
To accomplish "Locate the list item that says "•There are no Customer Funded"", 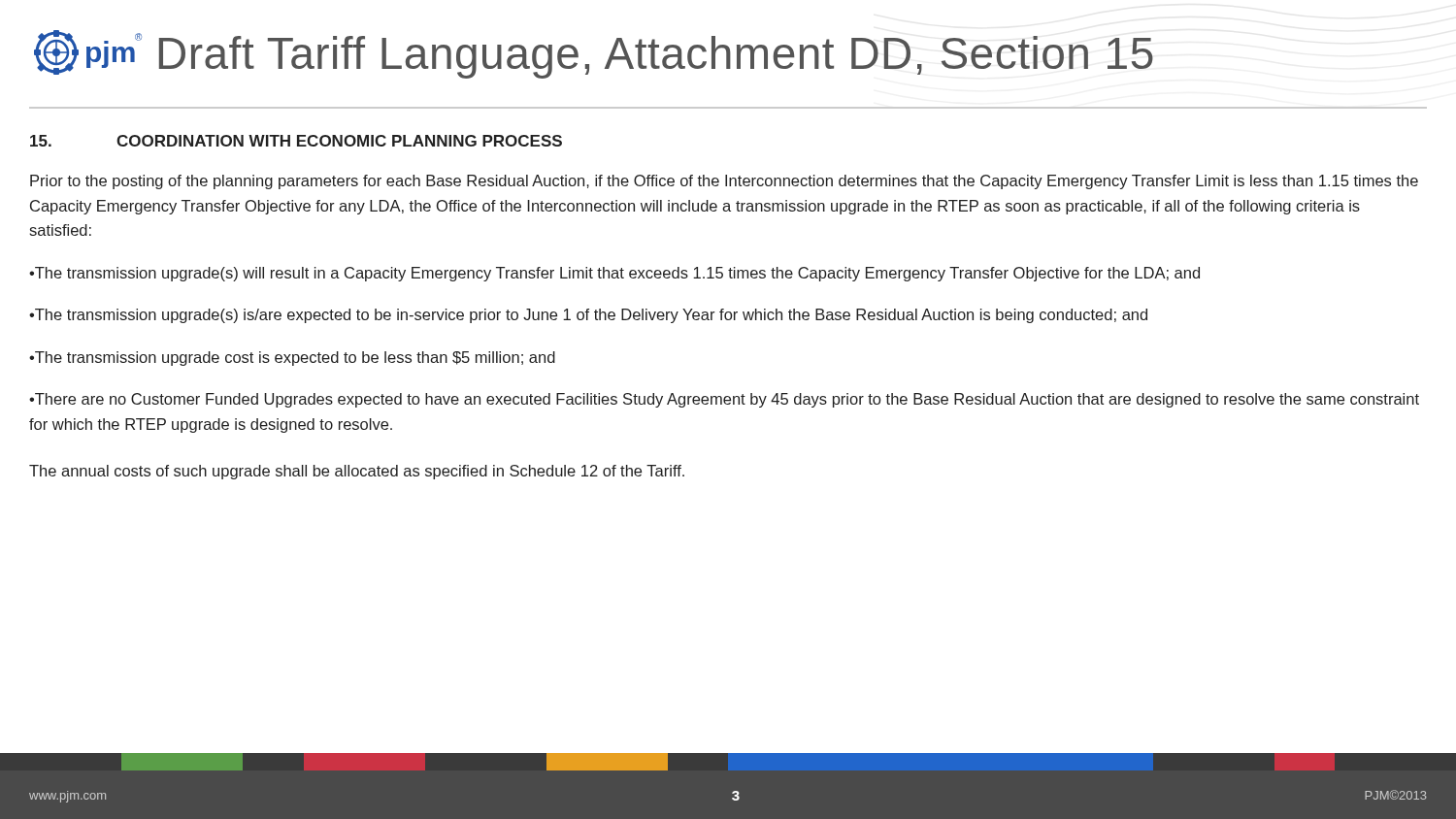I will point(724,412).
